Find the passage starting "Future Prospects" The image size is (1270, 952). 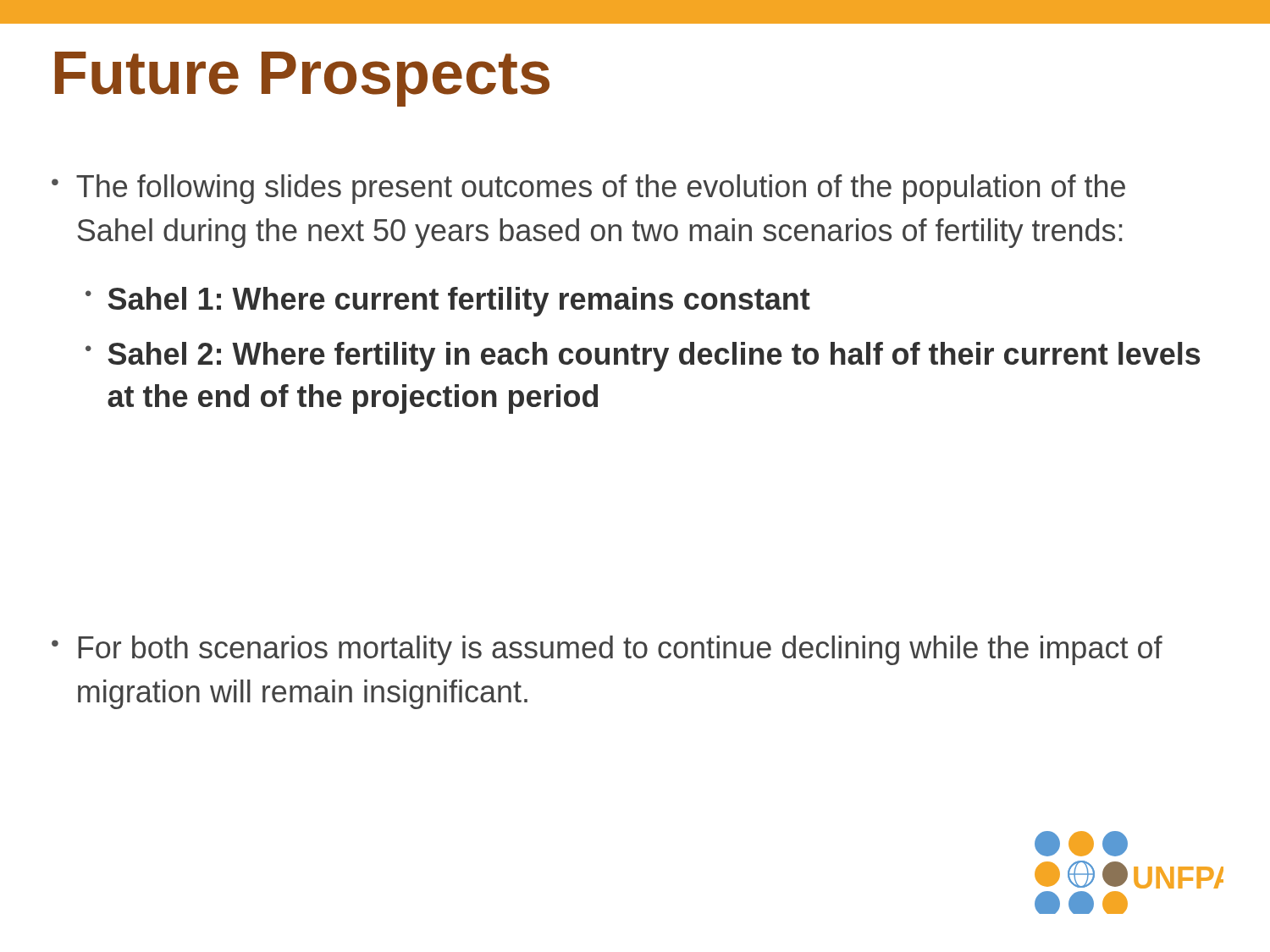(301, 73)
